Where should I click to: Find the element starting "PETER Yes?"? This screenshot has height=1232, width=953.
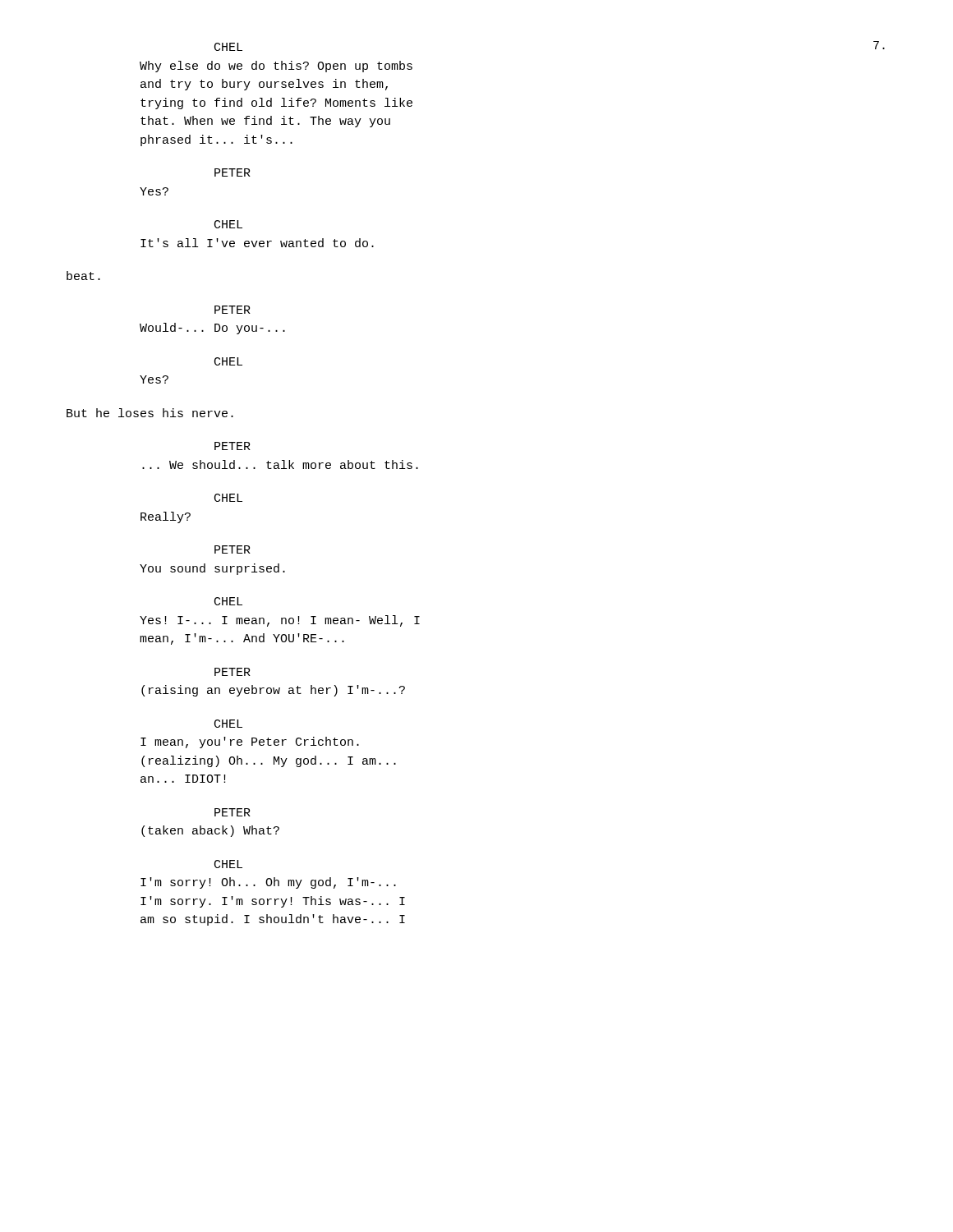tap(158, 183)
